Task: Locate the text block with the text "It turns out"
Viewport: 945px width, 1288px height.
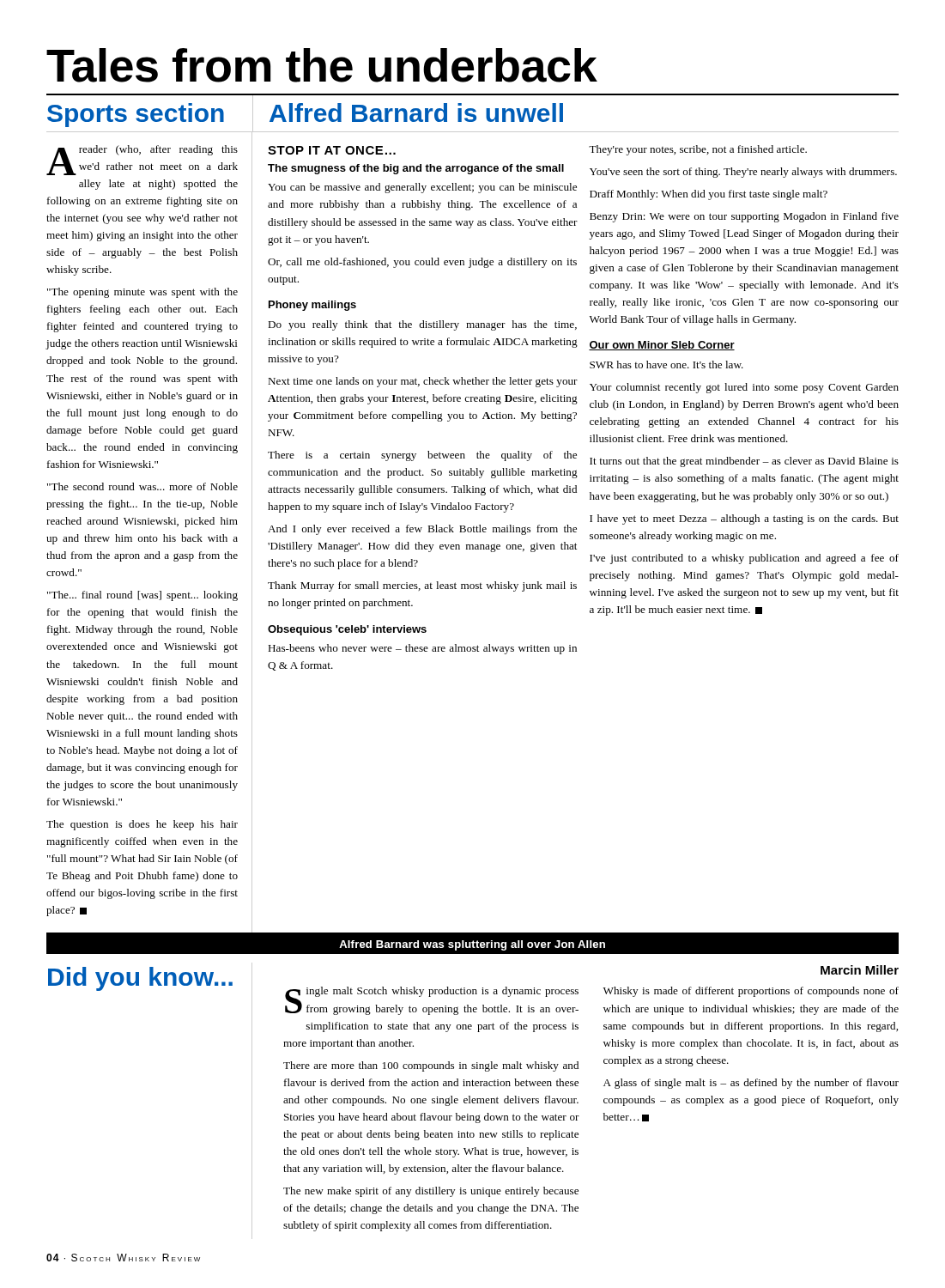Action: point(744,478)
